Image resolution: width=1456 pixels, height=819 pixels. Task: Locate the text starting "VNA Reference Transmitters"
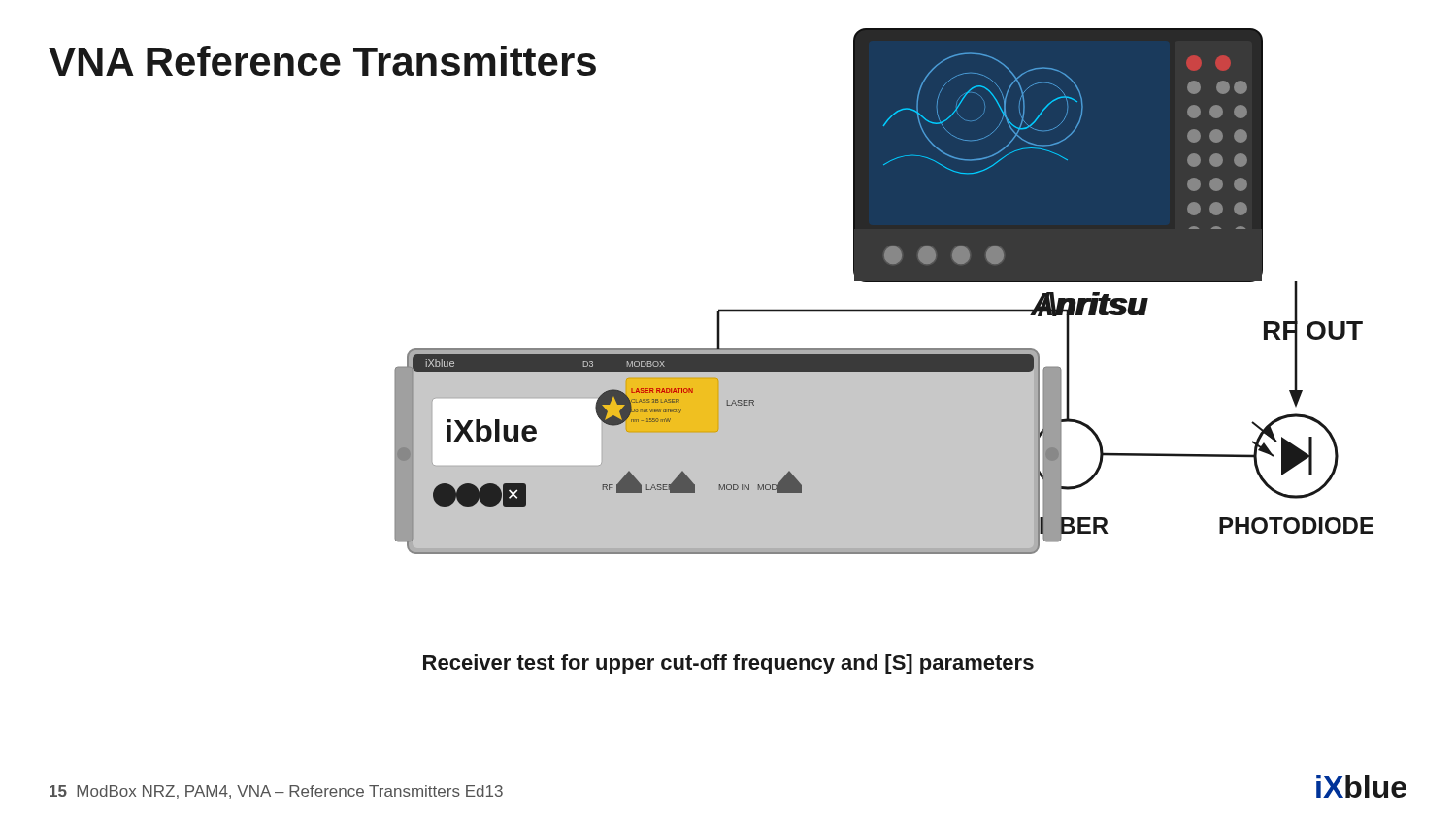pos(323,62)
